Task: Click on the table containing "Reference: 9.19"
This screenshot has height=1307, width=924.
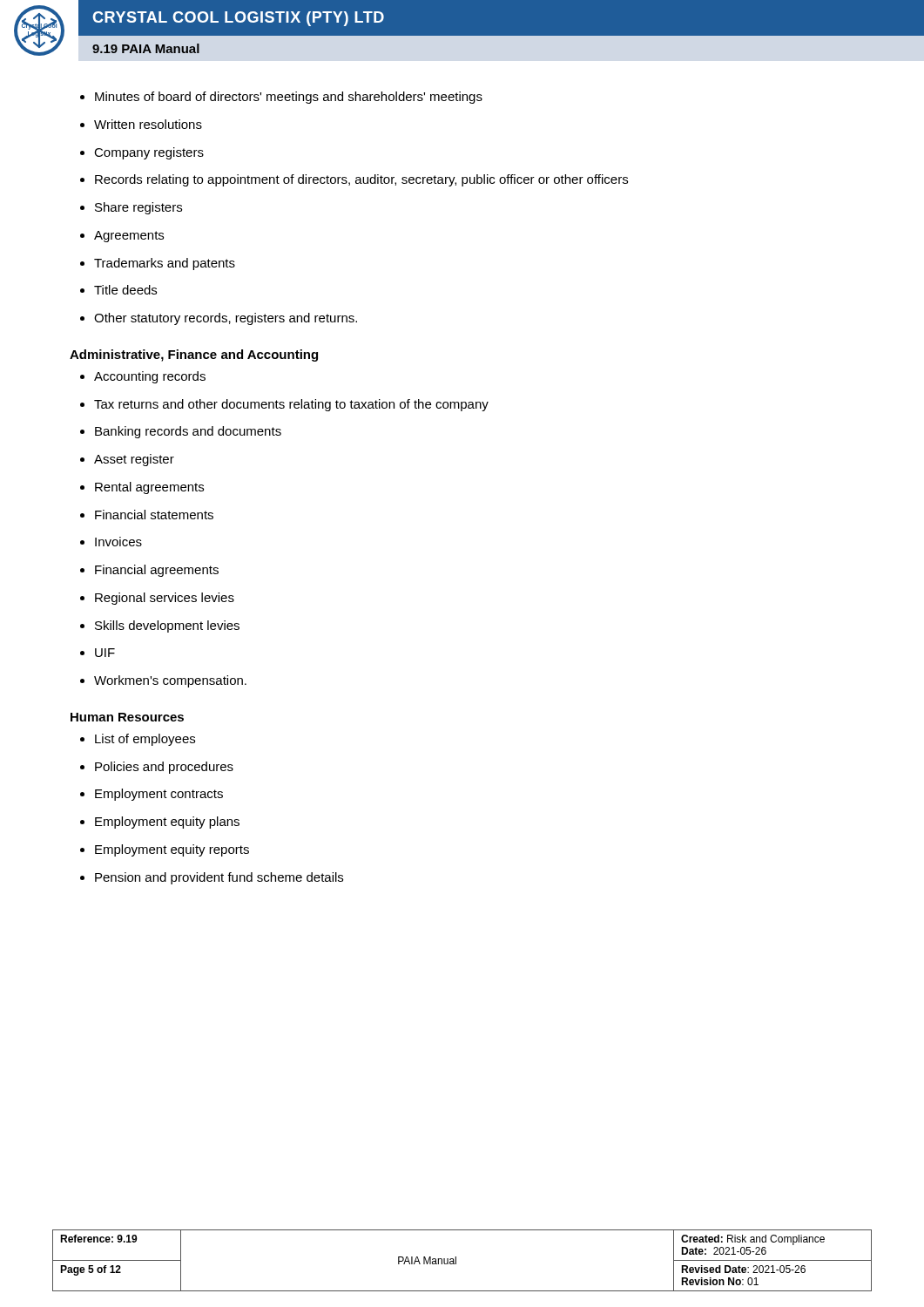Action: coord(462,1260)
